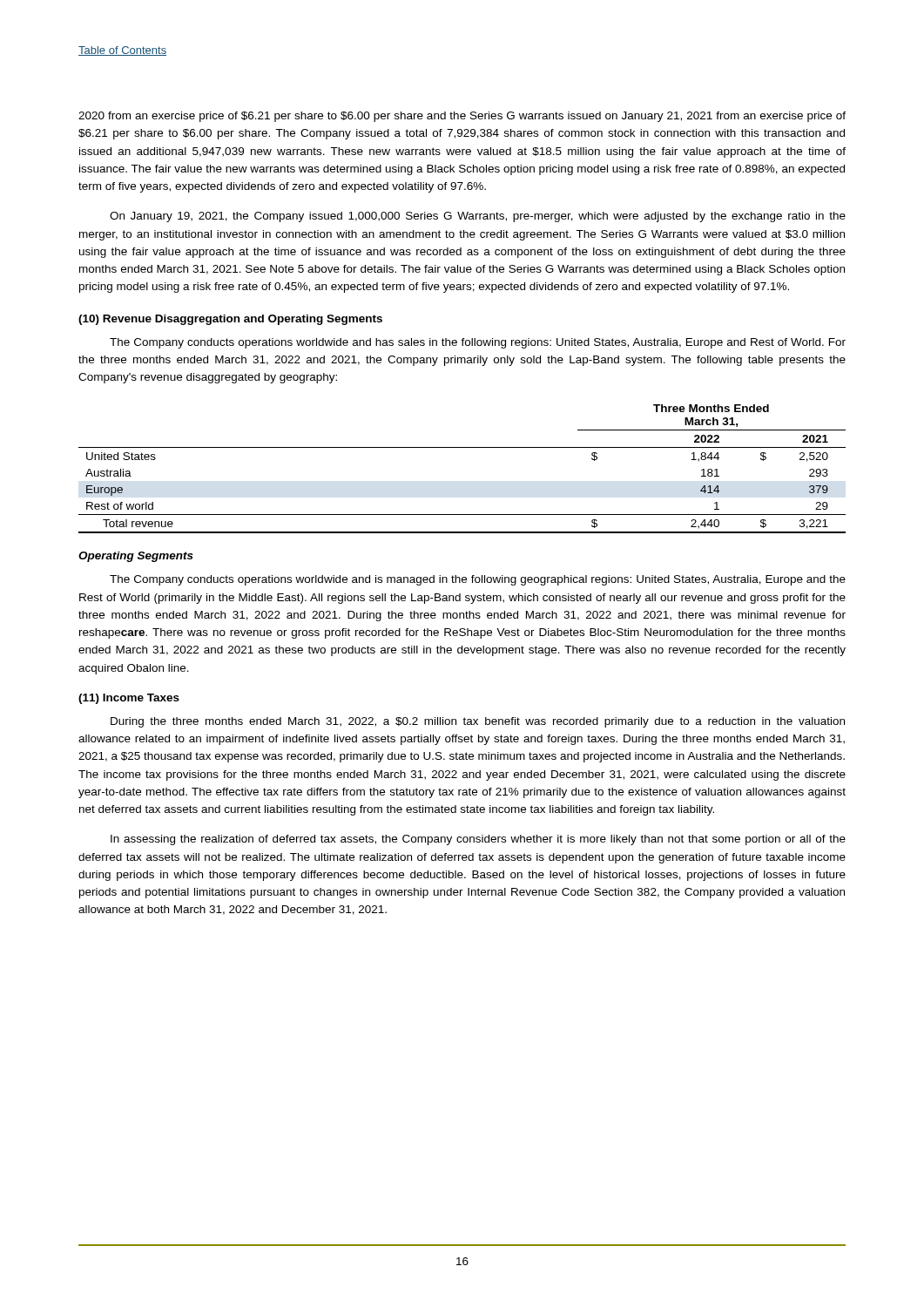Find "(11) Income Taxes" on this page

point(129,697)
